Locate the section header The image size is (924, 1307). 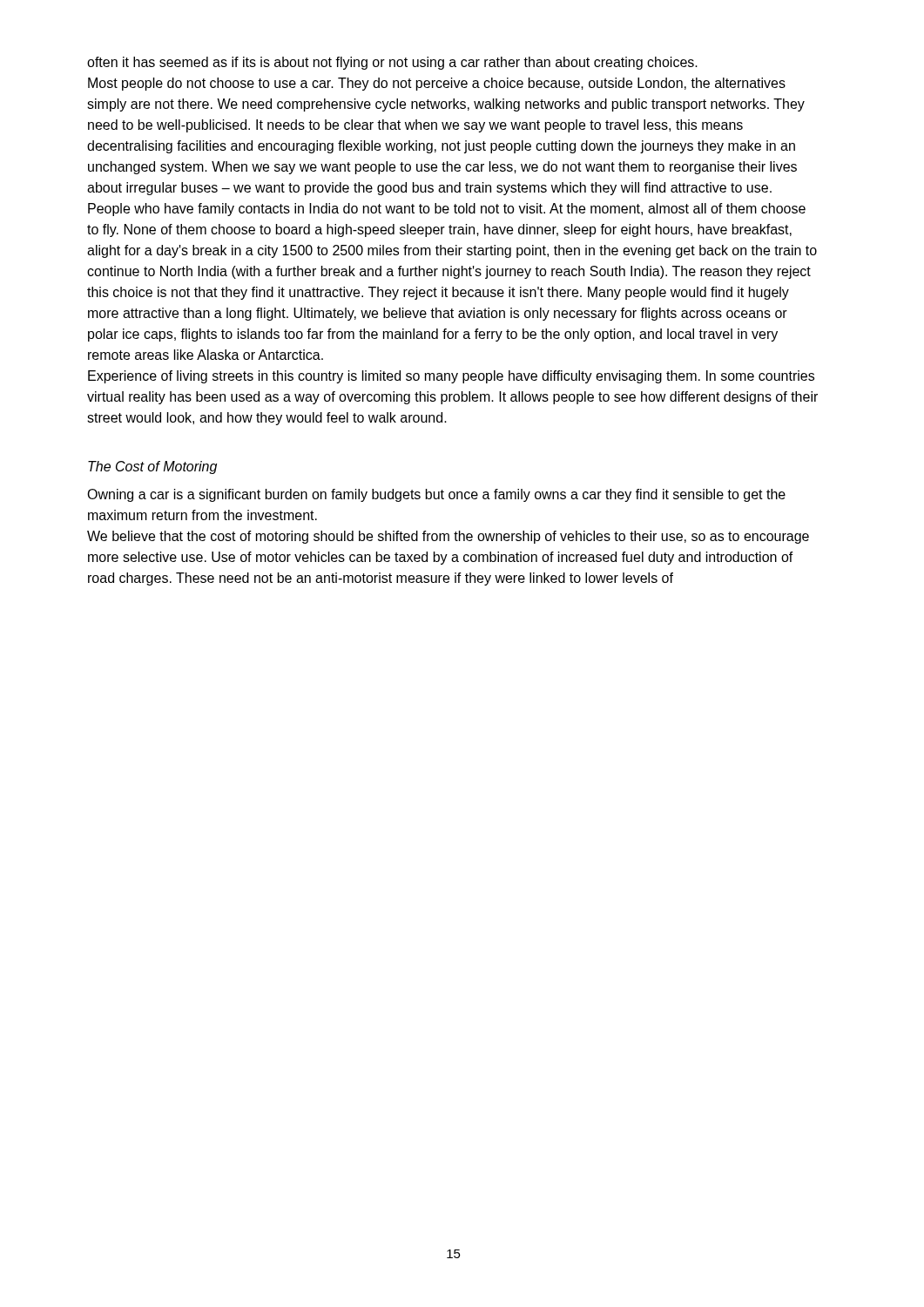tap(453, 467)
